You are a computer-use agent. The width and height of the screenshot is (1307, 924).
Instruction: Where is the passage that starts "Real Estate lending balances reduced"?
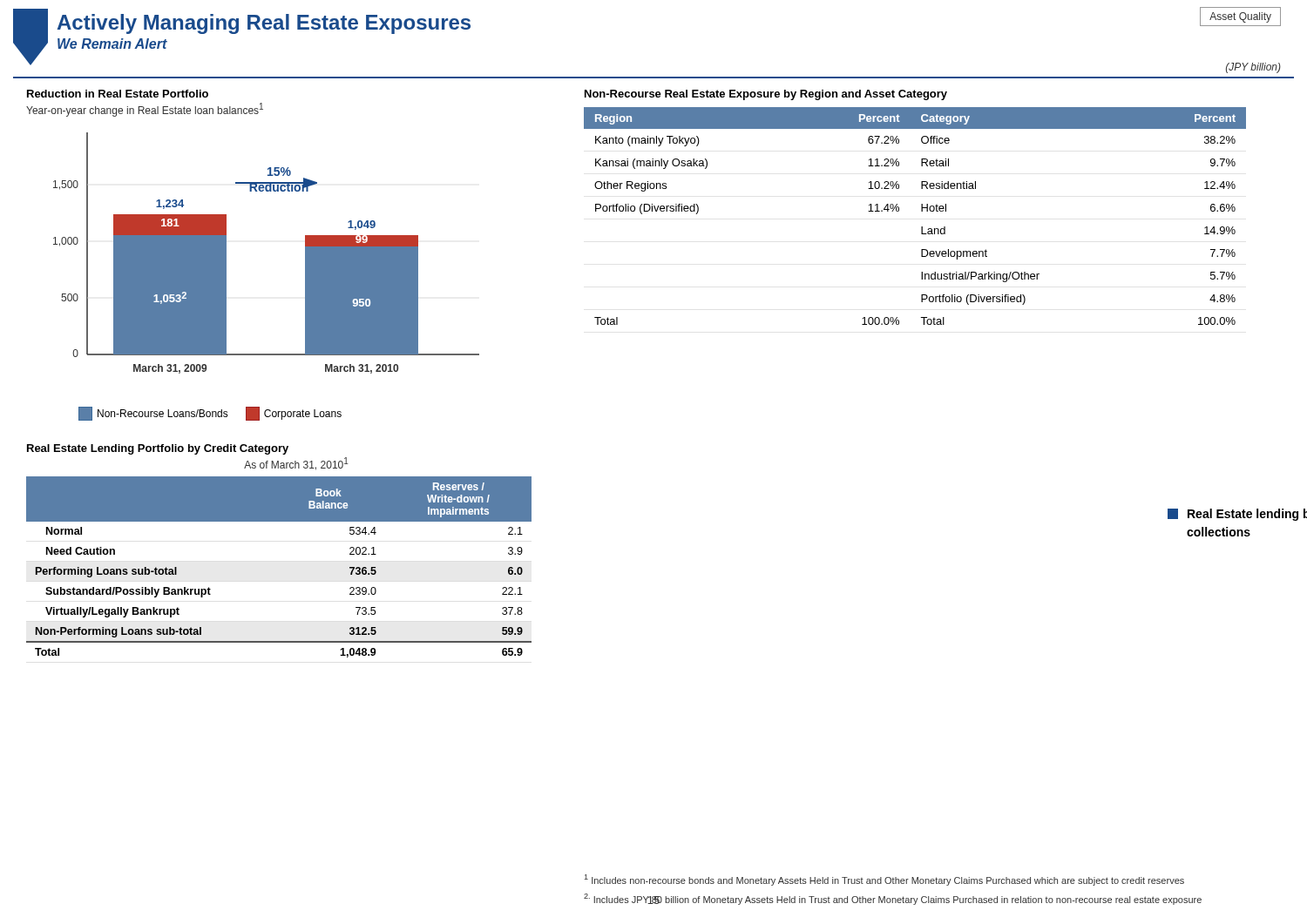point(1237,523)
